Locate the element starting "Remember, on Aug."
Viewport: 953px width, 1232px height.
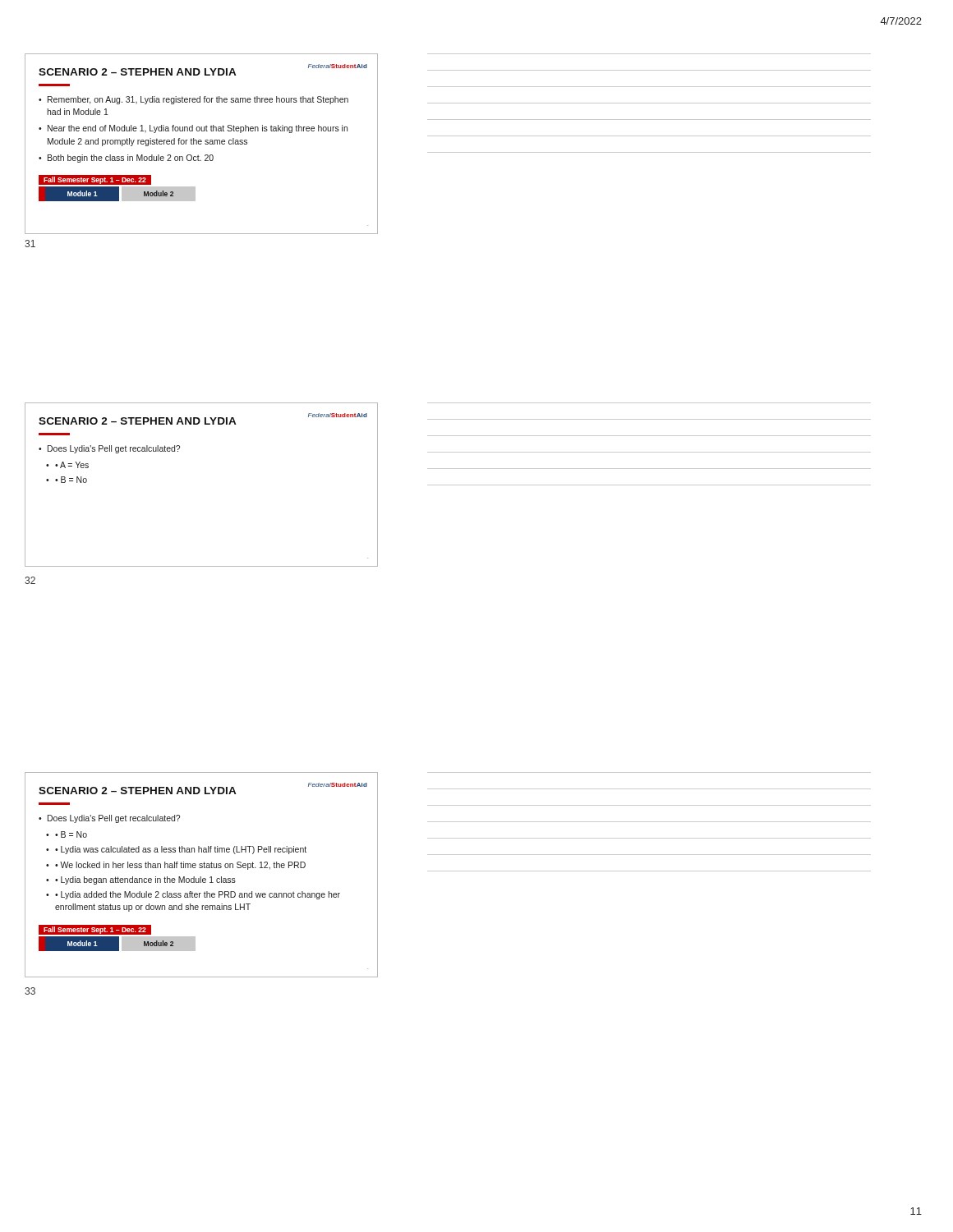198,106
